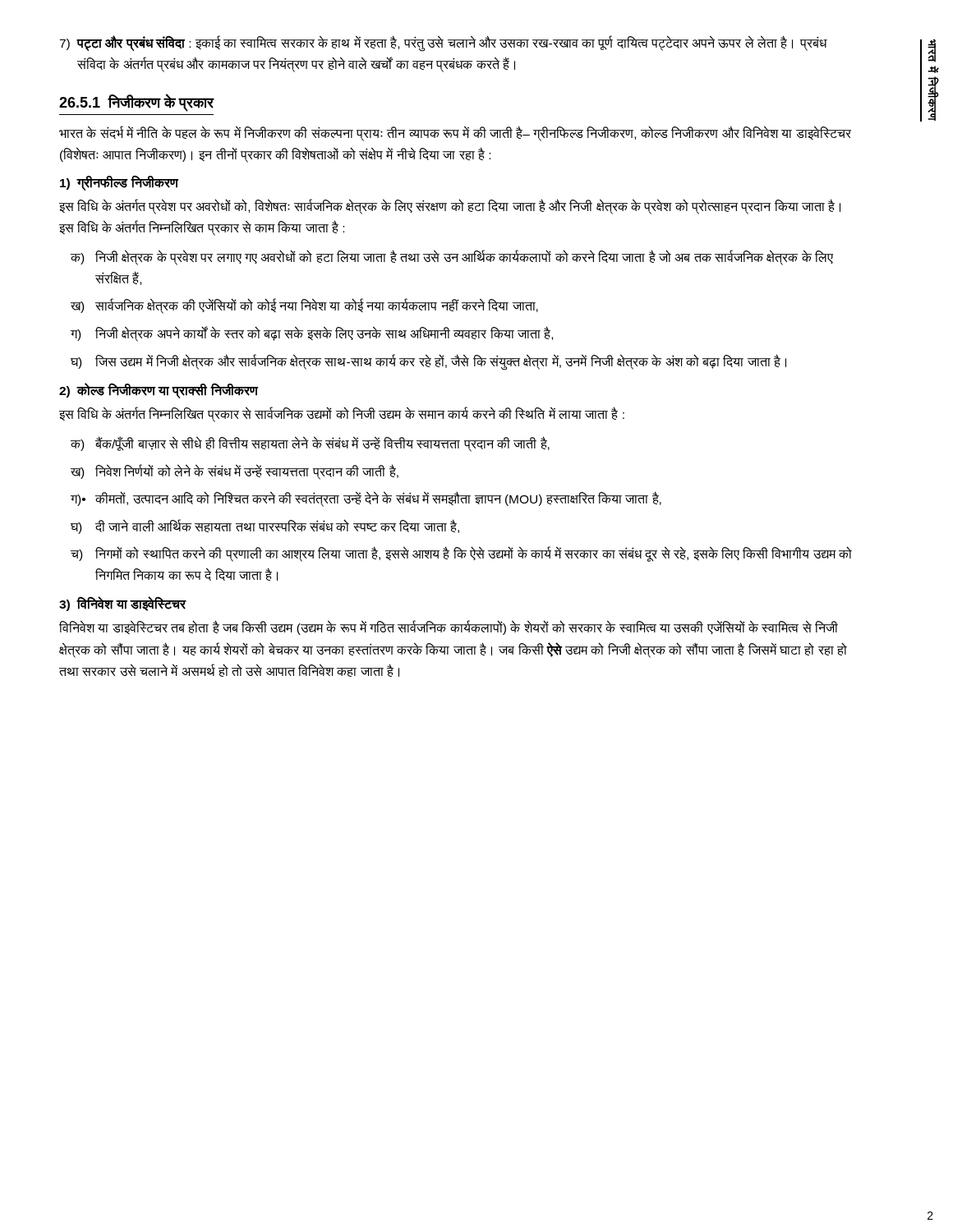This screenshot has height=1232, width=953.
Task: Navigate to the text starting "7) पट्टा और"
Action: 457,54
